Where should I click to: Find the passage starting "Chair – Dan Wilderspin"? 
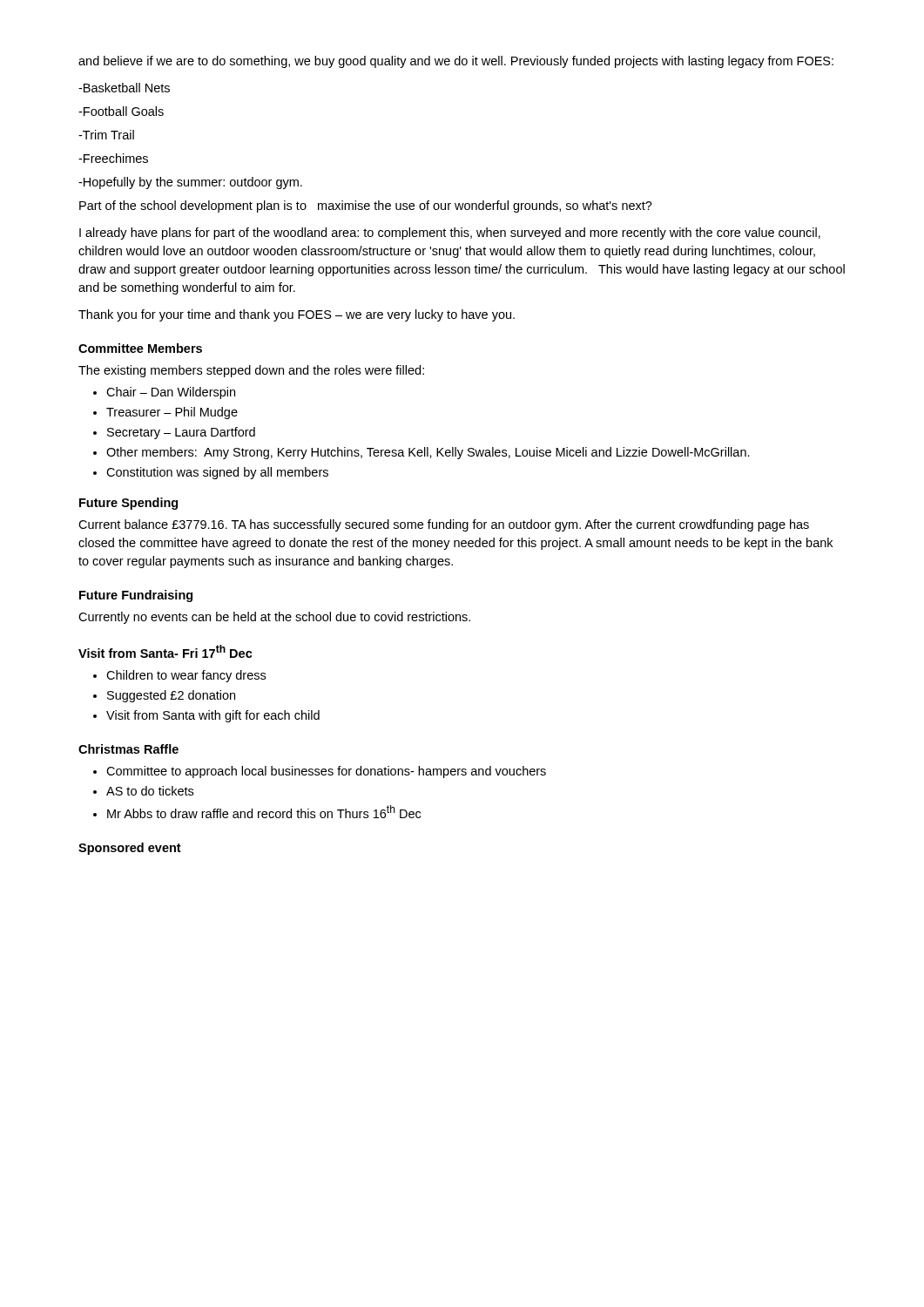[171, 392]
